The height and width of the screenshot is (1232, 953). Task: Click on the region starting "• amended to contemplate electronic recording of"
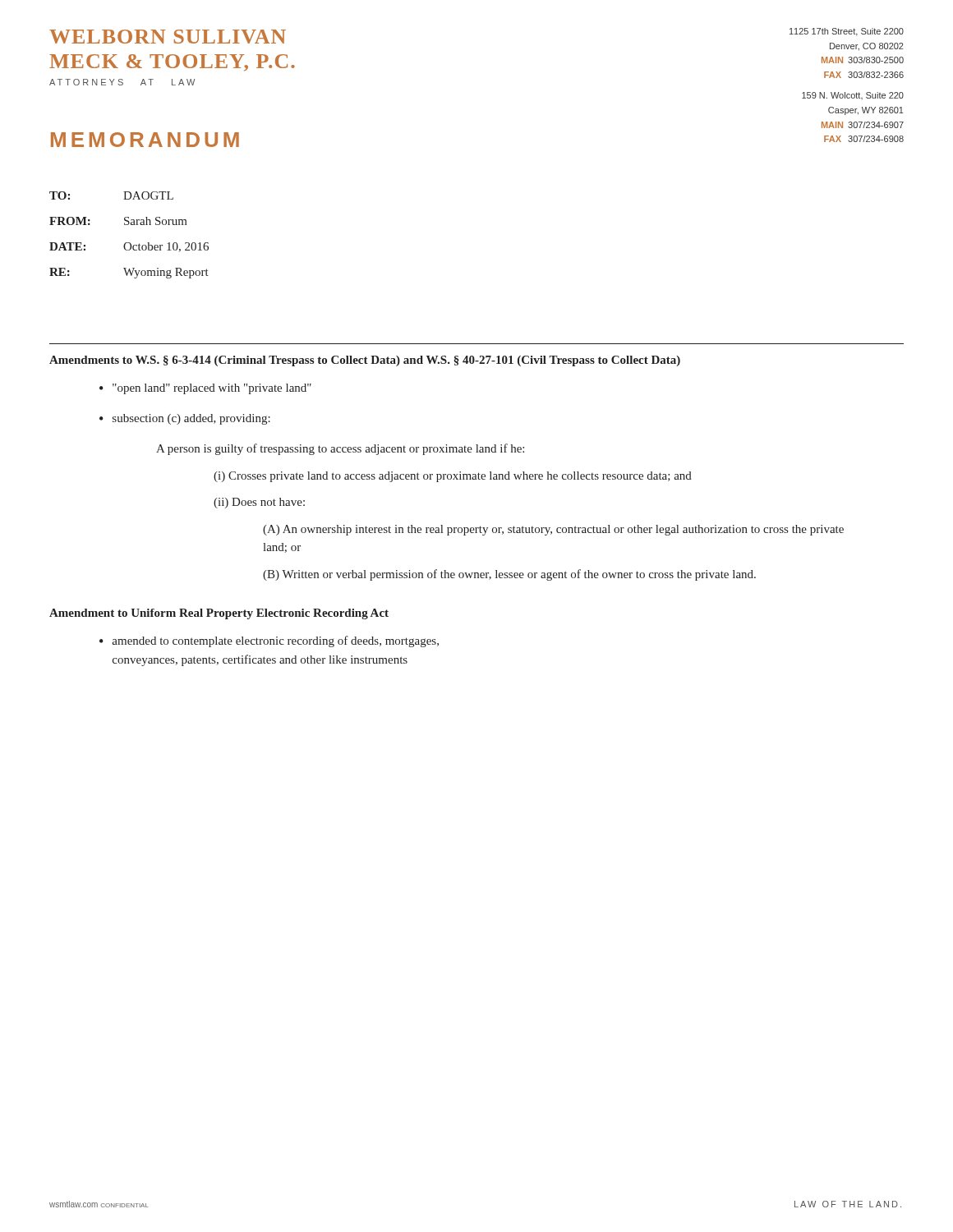click(269, 650)
